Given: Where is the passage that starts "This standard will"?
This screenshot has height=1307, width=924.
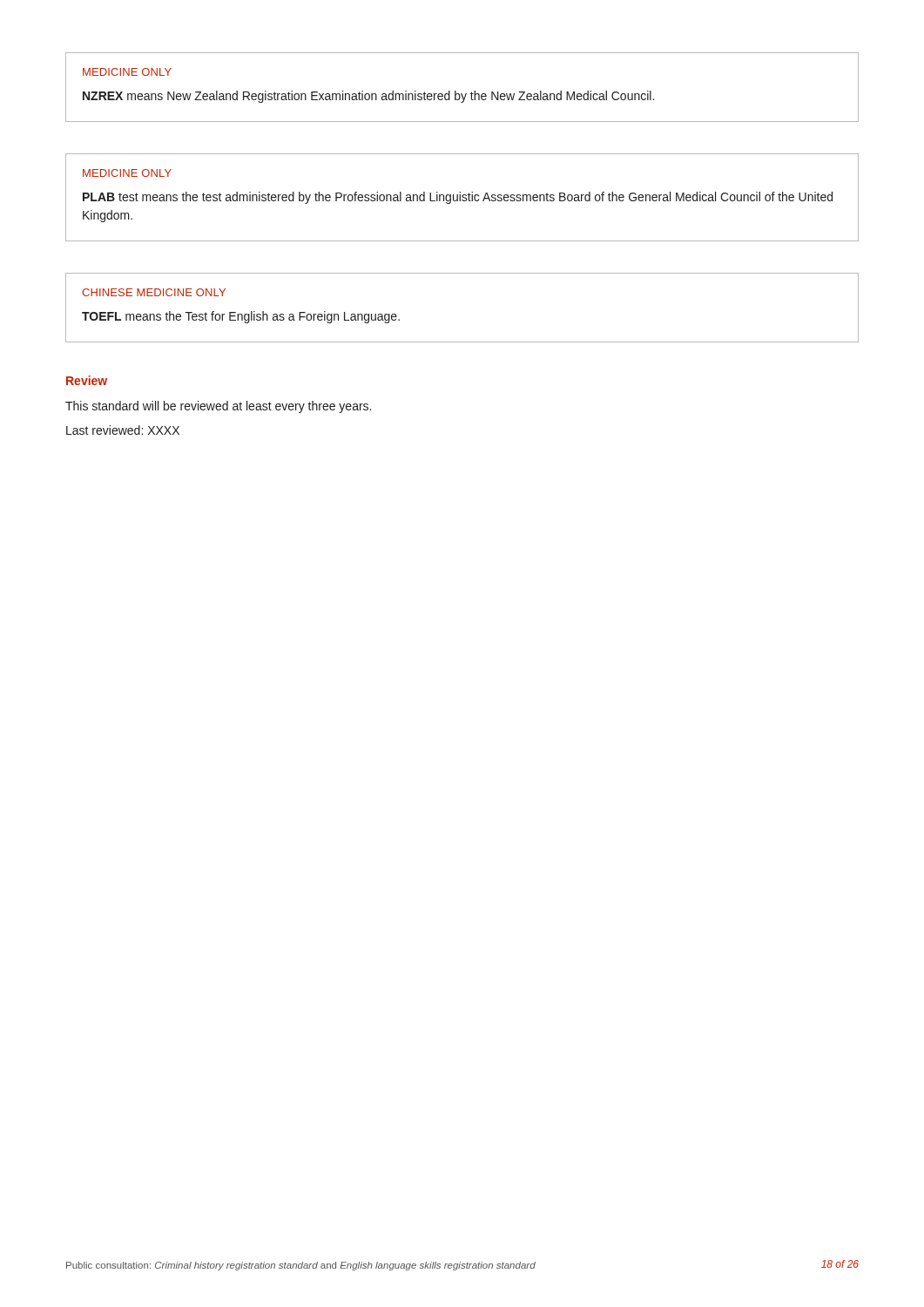Looking at the screenshot, I should pos(219,406).
